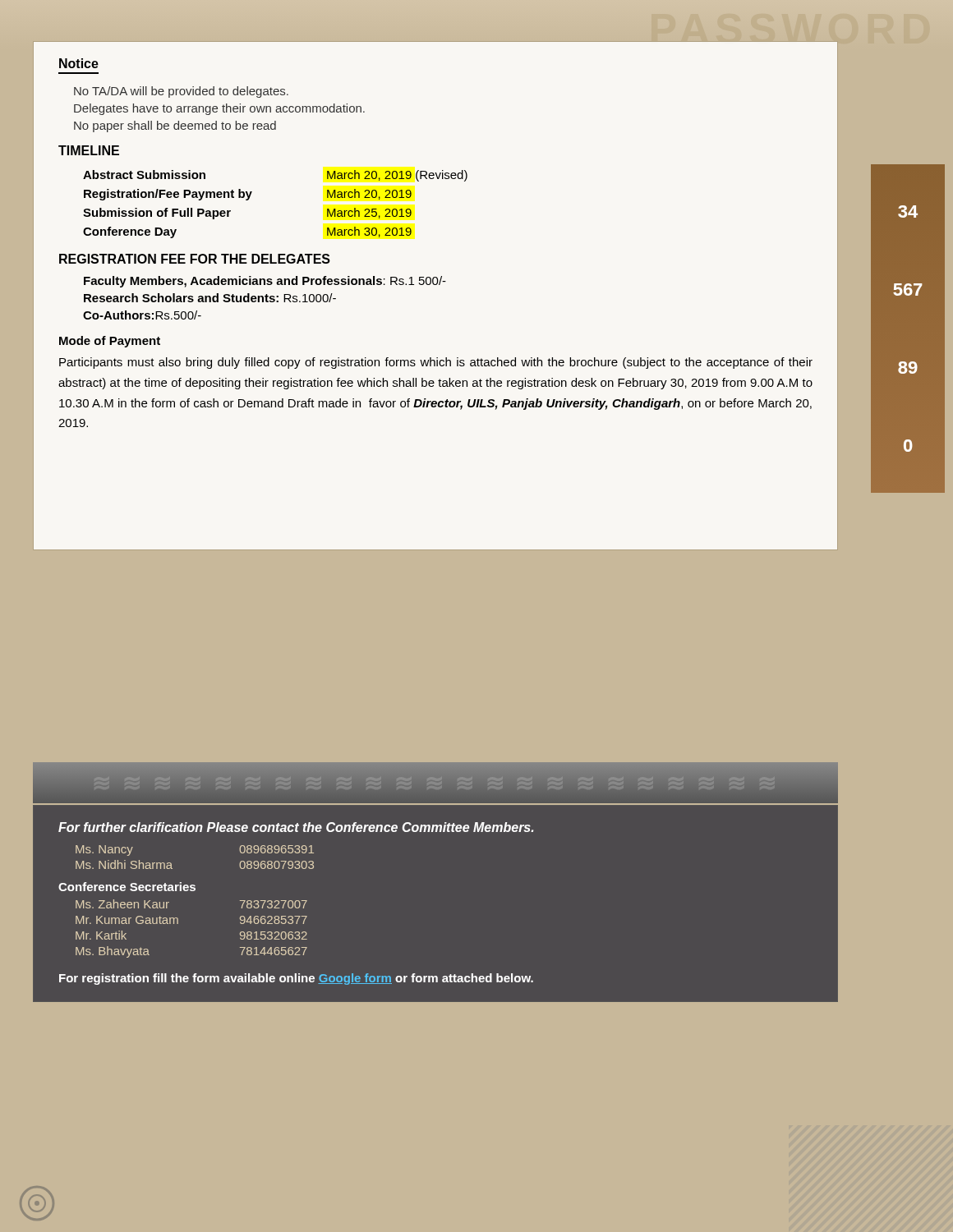Select the list item that reads "Research Scholars and Students:"
The image size is (953, 1232).
[x=210, y=298]
